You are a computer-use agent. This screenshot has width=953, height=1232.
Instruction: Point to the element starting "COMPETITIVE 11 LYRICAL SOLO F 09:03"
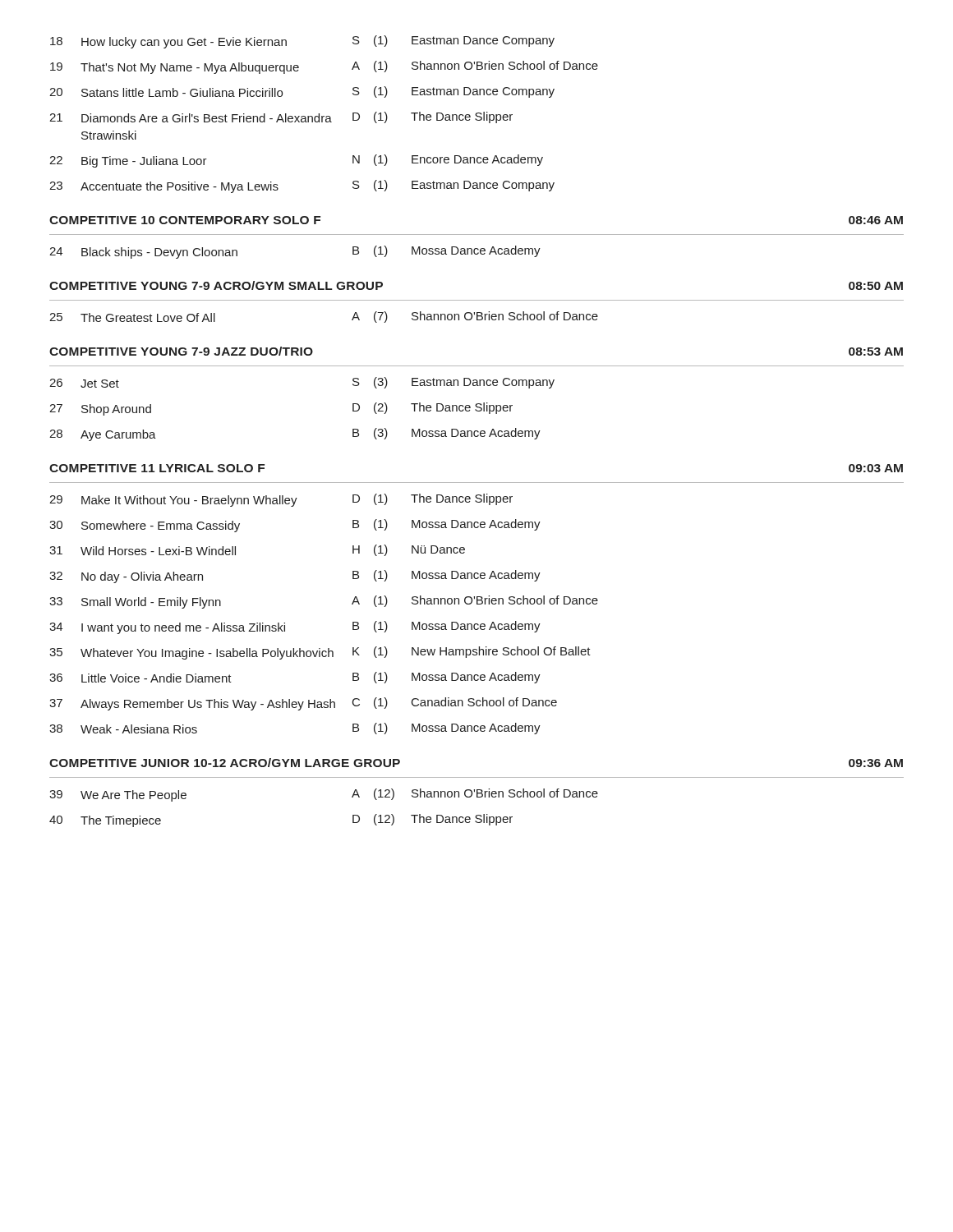tap(152, 468)
